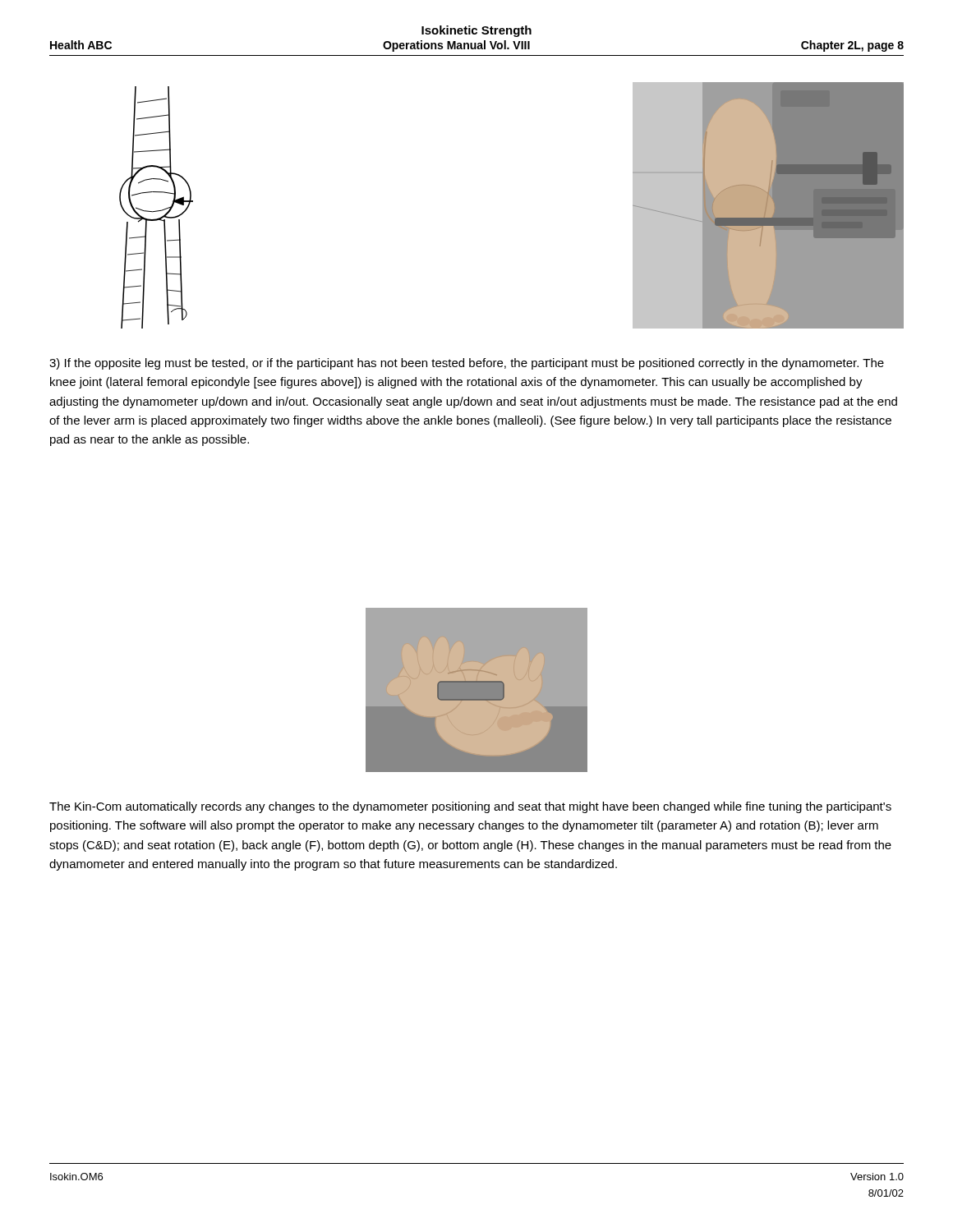Locate the text block starting "The Kin-Com automatically"

click(x=470, y=835)
